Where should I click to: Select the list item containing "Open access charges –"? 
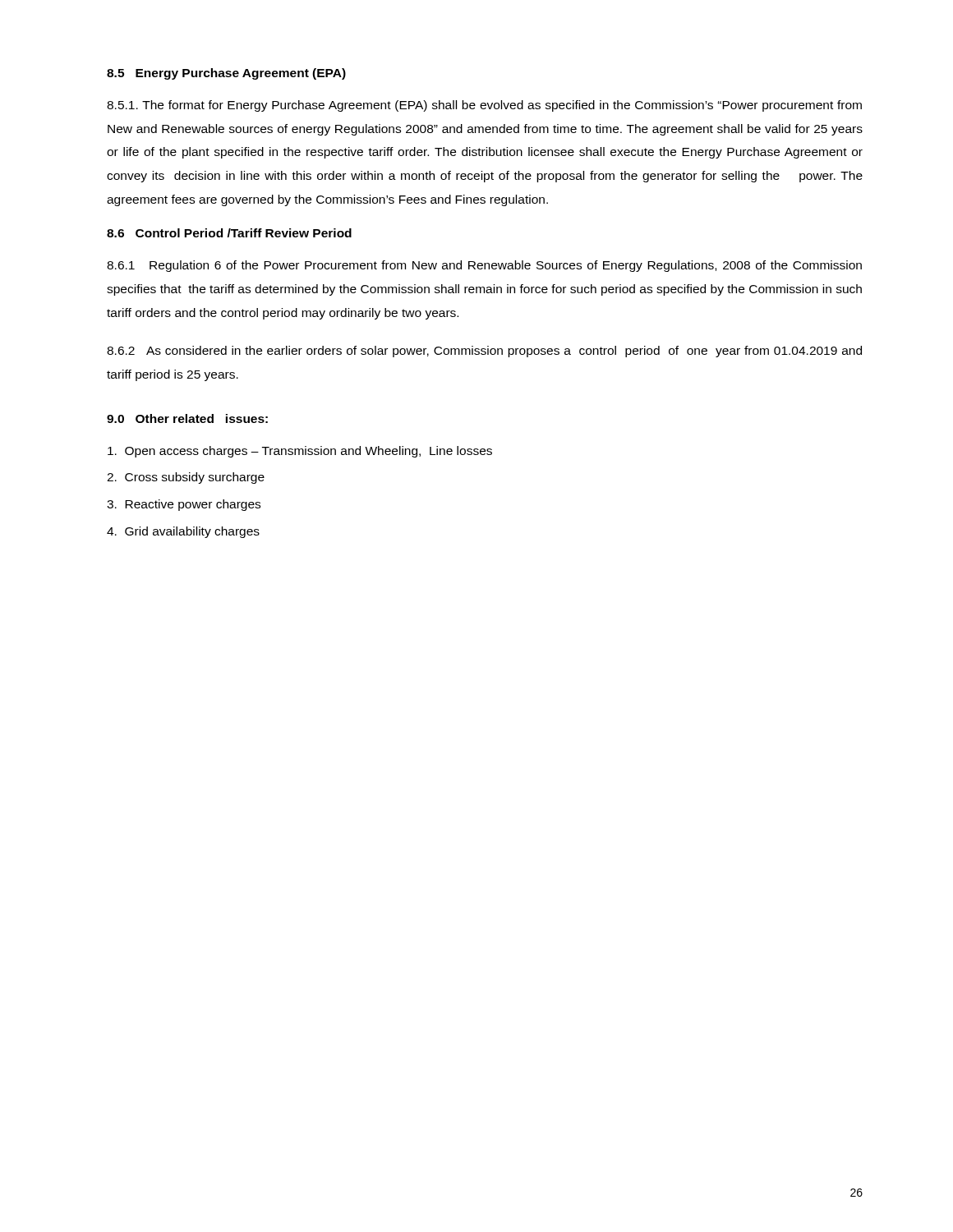300,450
